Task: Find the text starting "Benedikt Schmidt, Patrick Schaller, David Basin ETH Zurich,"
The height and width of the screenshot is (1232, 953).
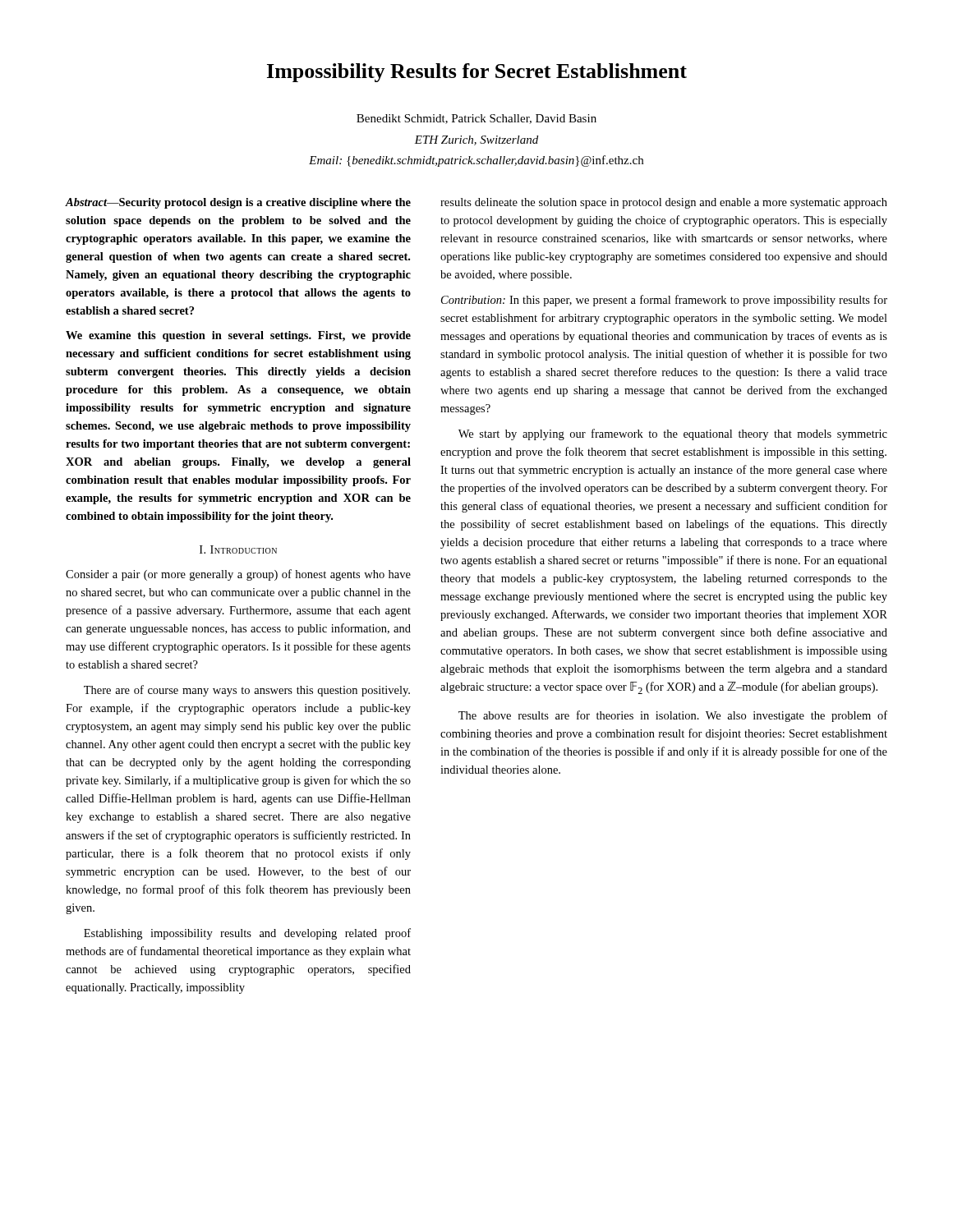Action: click(476, 139)
